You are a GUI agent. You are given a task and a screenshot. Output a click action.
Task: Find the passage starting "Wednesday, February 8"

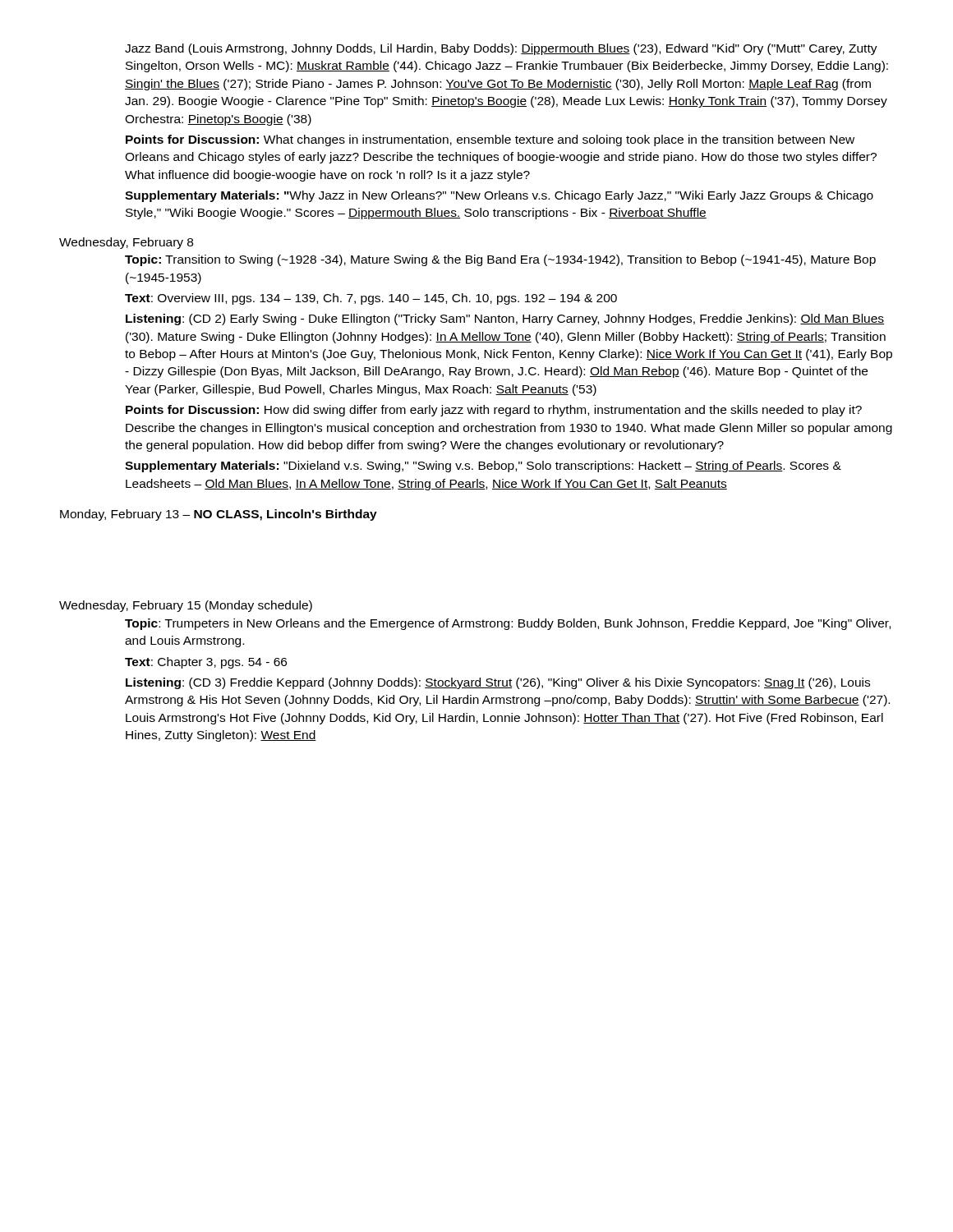click(127, 242)
